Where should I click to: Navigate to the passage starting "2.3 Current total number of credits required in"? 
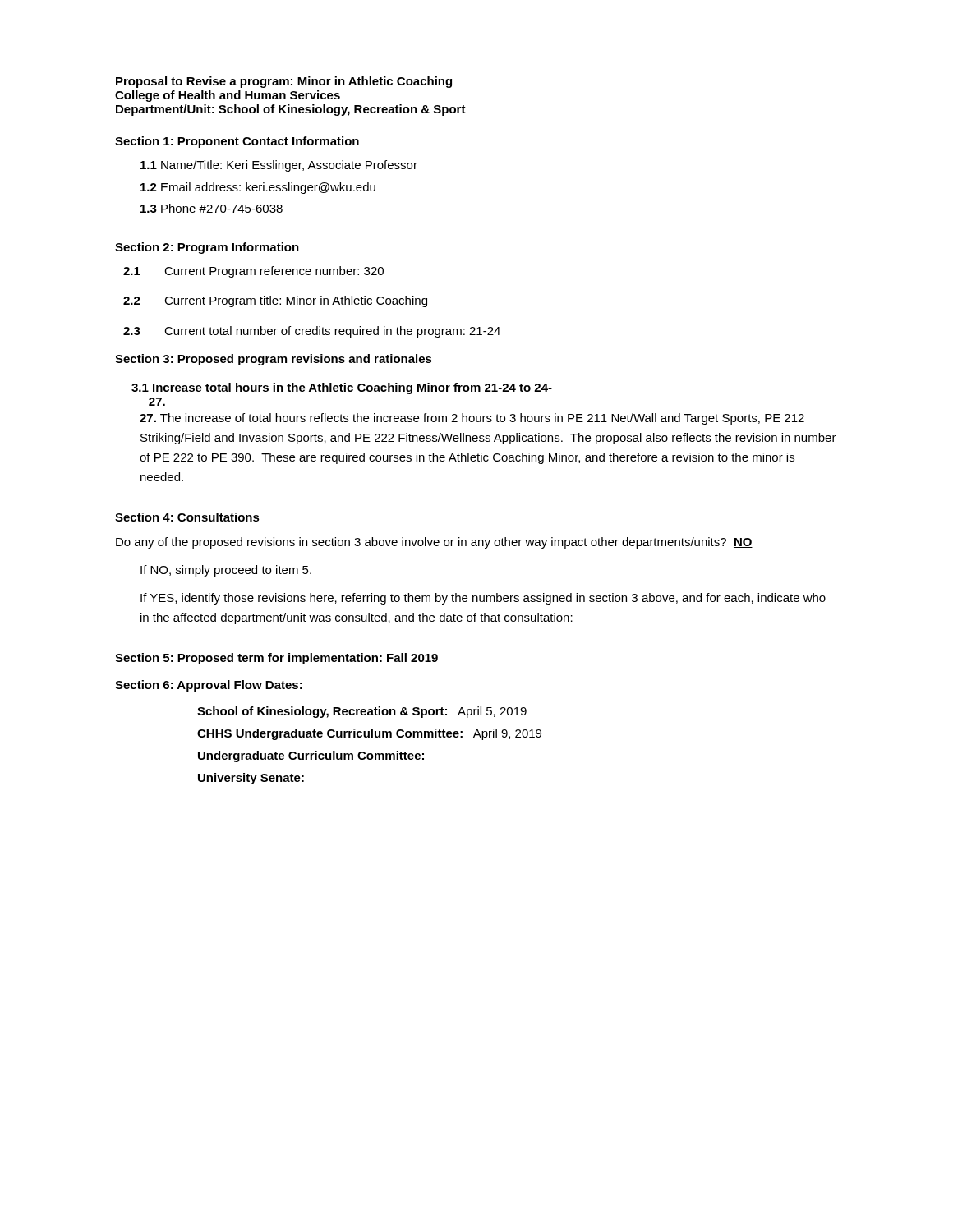coord(481,331)
